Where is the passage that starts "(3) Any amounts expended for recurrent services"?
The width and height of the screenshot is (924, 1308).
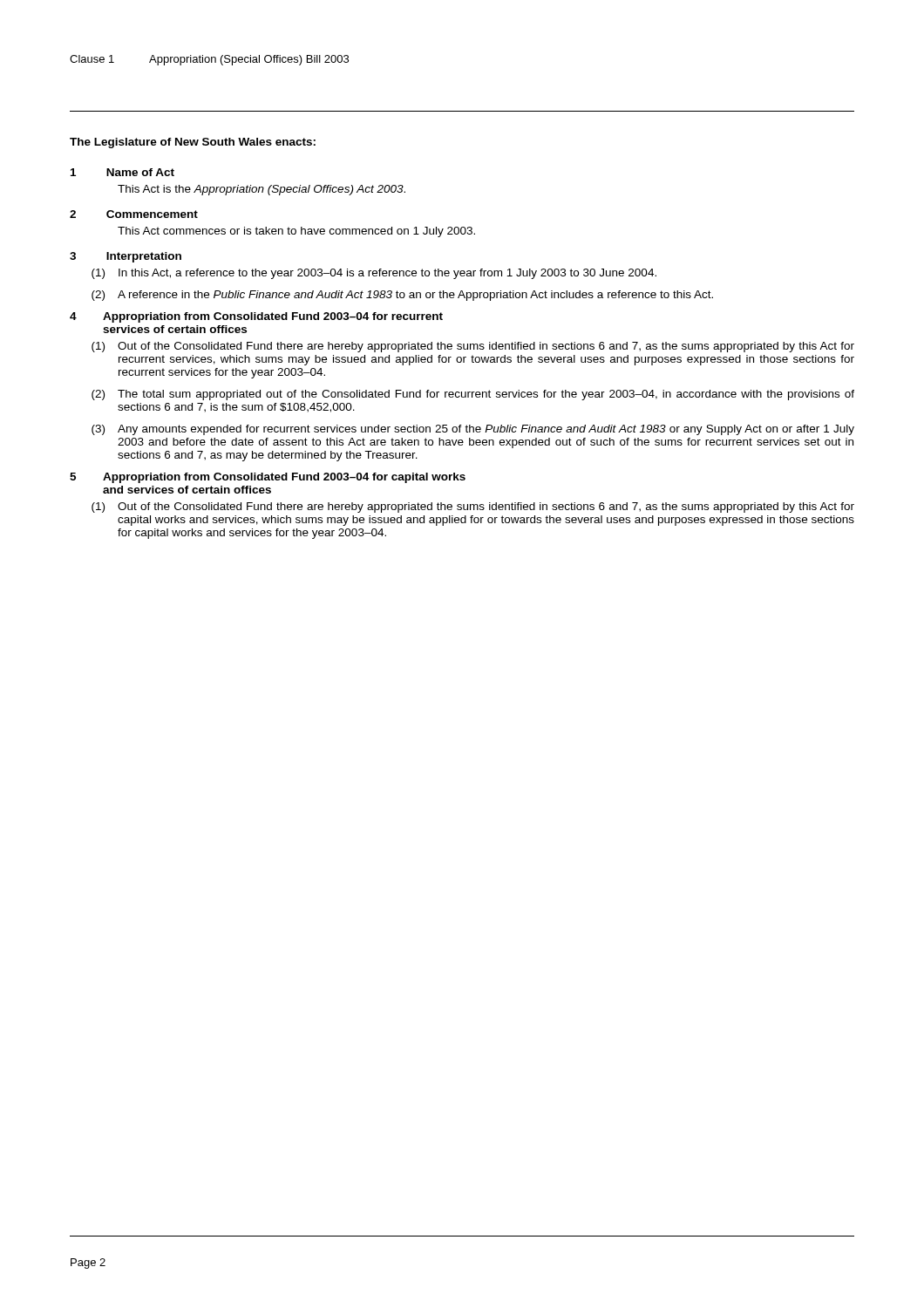tap(462, 442)
